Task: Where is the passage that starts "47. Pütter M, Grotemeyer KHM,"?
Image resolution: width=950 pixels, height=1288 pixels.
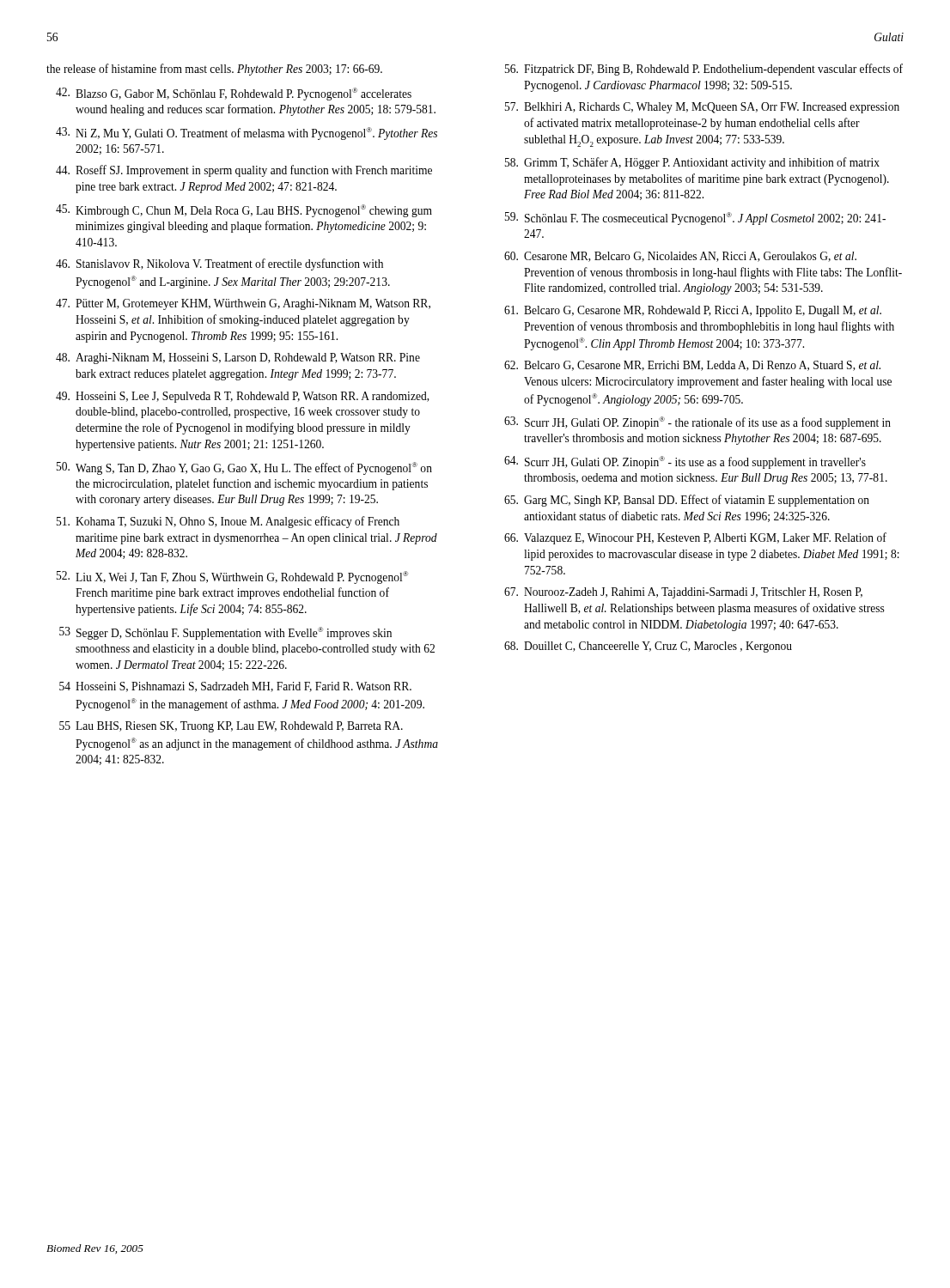Action: pos(245,321)
